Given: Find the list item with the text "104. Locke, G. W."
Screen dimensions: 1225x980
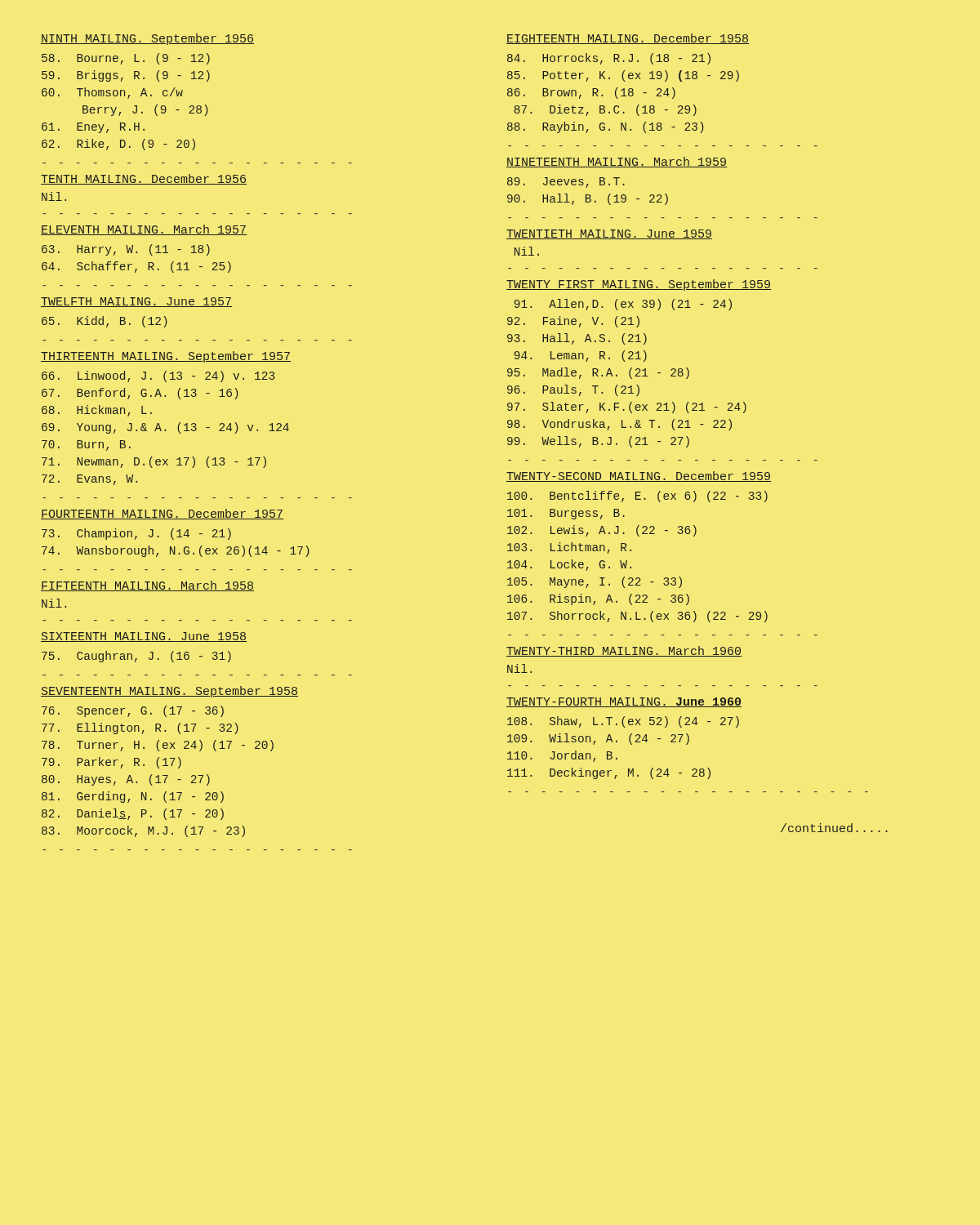Looking at the screenshot, I should 570,565.
